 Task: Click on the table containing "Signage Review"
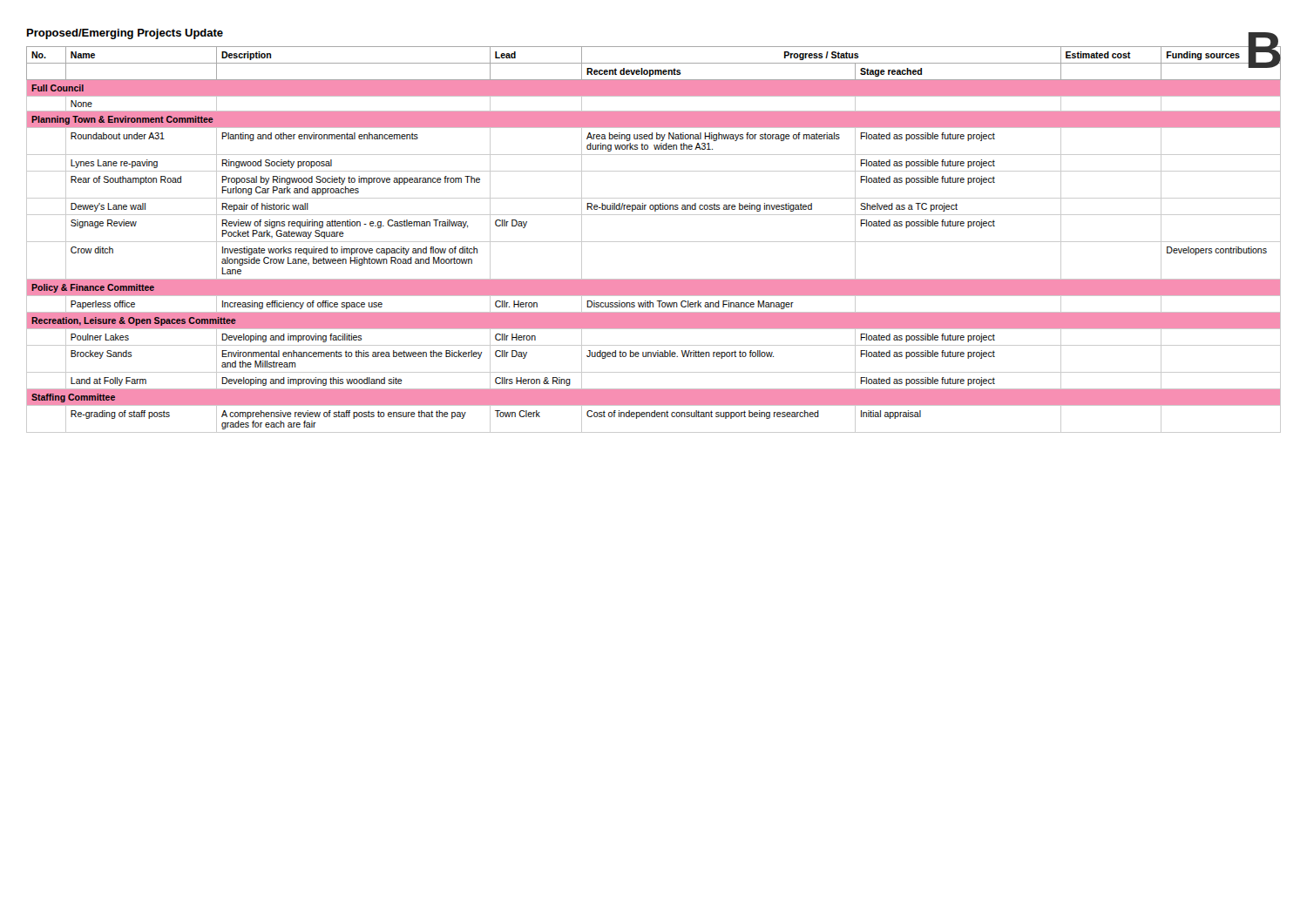pos(654,240)
